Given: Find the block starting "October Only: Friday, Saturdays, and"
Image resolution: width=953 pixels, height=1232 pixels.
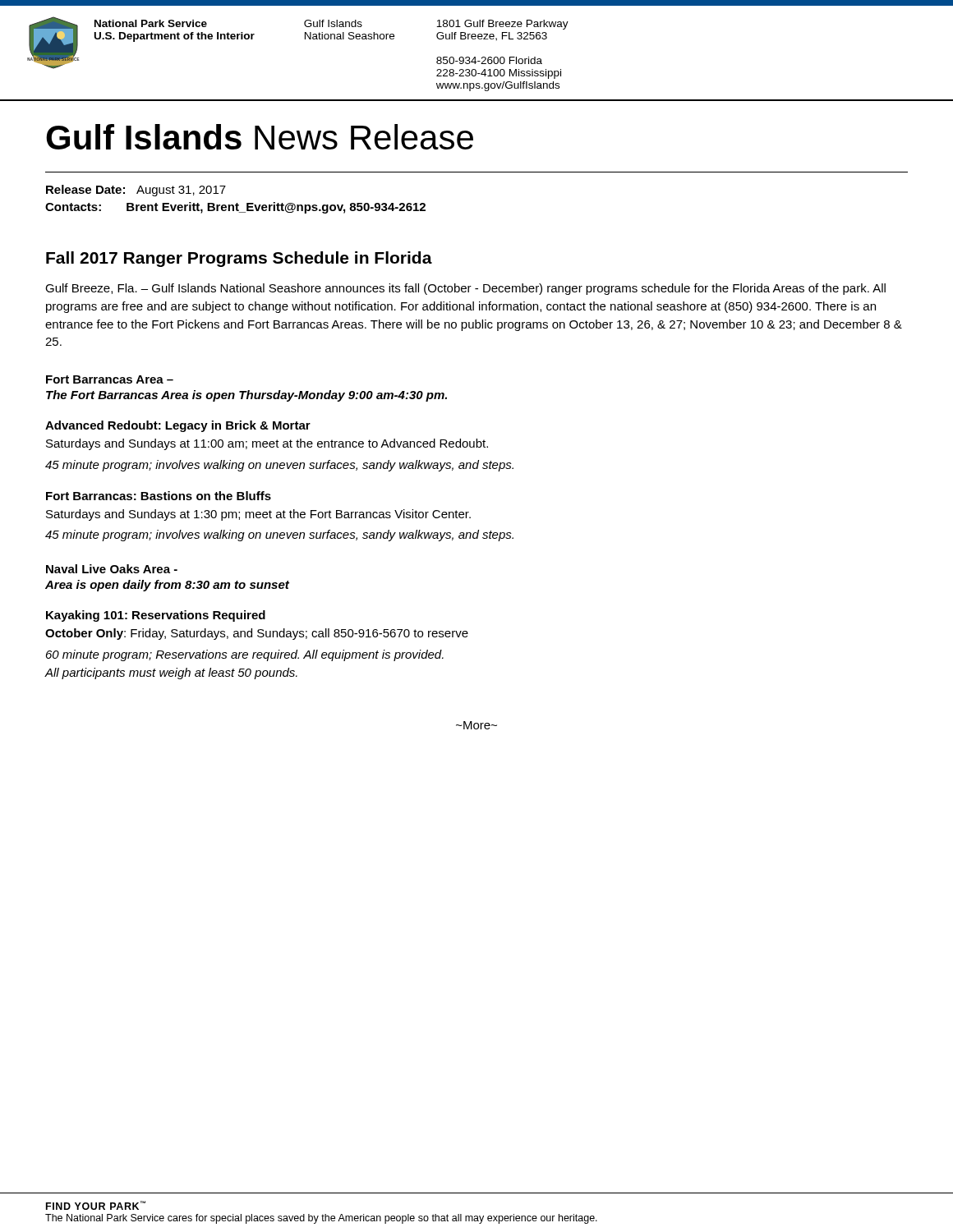Looking at the screenshot, I should tap(257, 634).
